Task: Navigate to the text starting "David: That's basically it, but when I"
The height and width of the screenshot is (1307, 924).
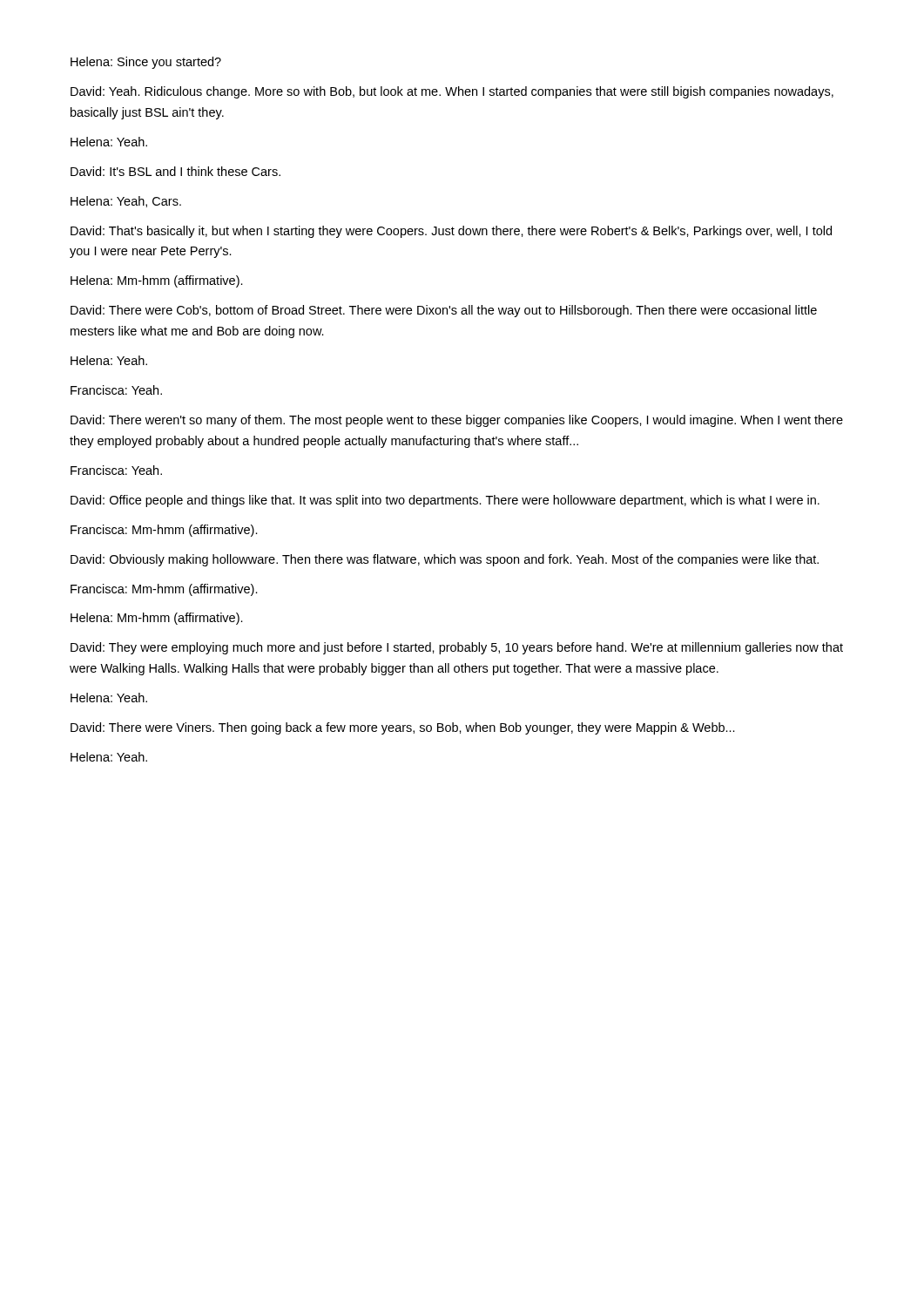Action: (x=462, y=242)
